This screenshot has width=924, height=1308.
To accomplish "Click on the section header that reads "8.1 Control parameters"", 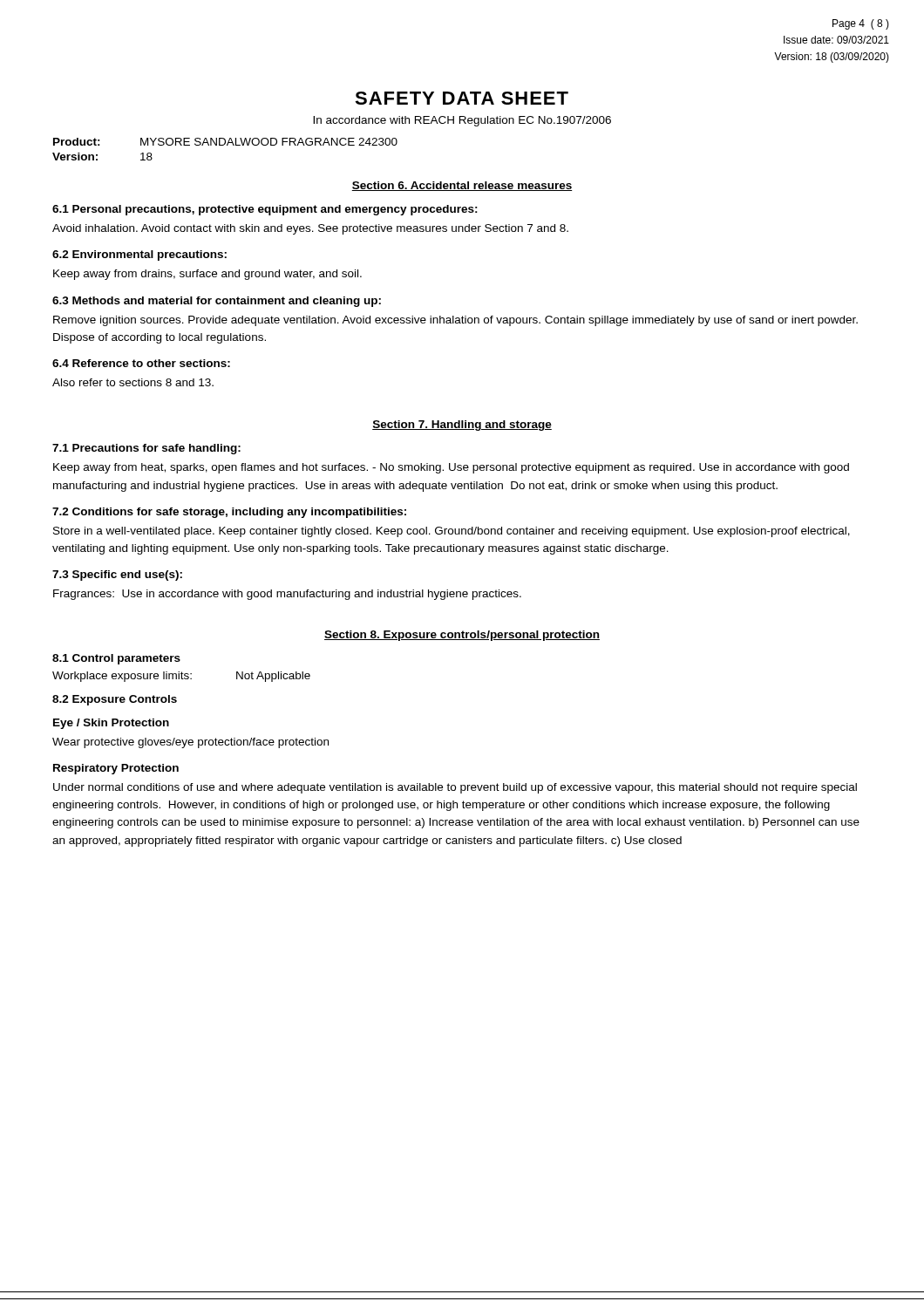I will 116,658.
